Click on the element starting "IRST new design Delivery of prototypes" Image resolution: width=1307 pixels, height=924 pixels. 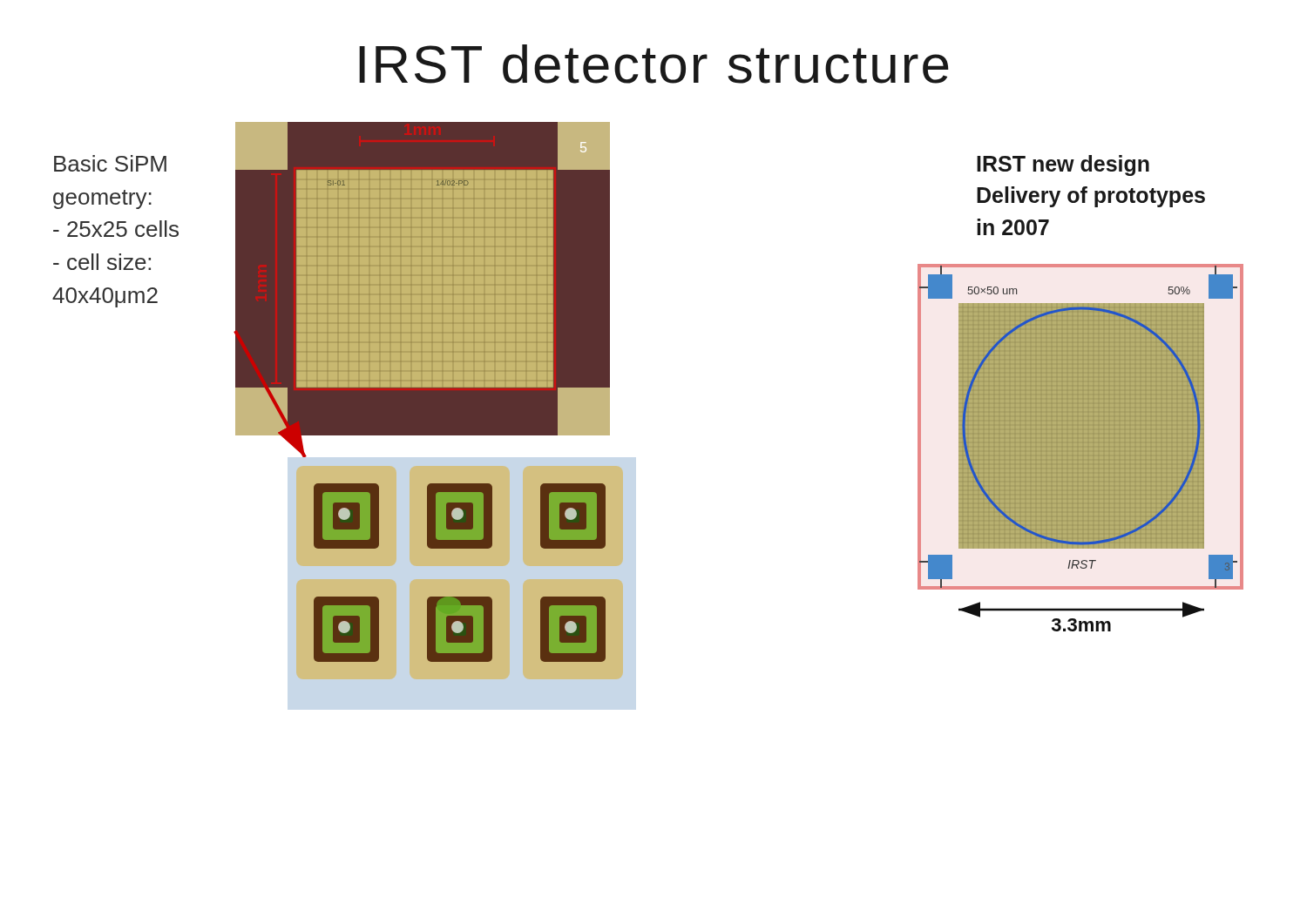(1091, 195)
